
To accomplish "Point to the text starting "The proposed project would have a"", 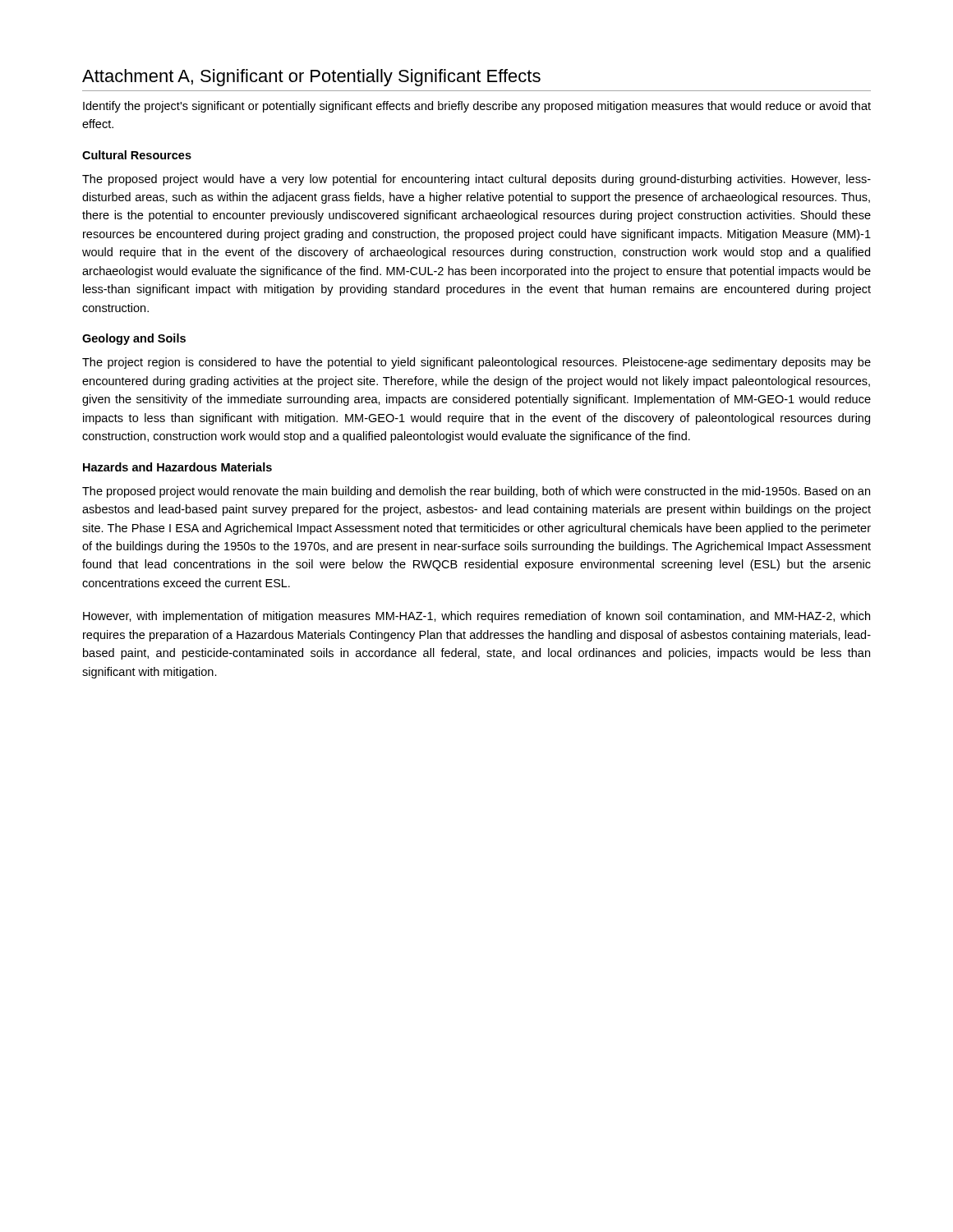I will tap(476, 243).
